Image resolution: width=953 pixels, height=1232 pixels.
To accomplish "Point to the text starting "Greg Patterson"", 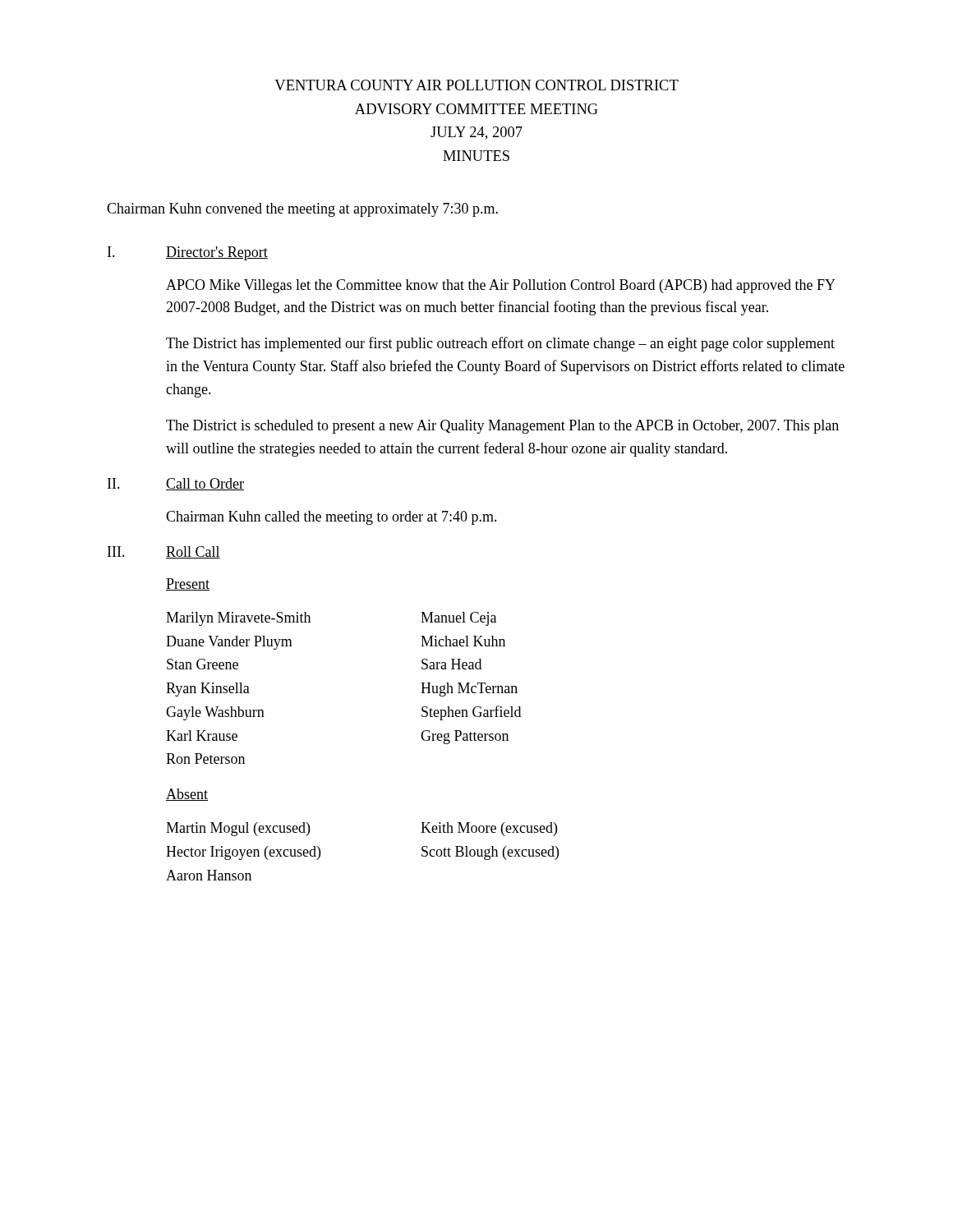I will click(465, 736).
